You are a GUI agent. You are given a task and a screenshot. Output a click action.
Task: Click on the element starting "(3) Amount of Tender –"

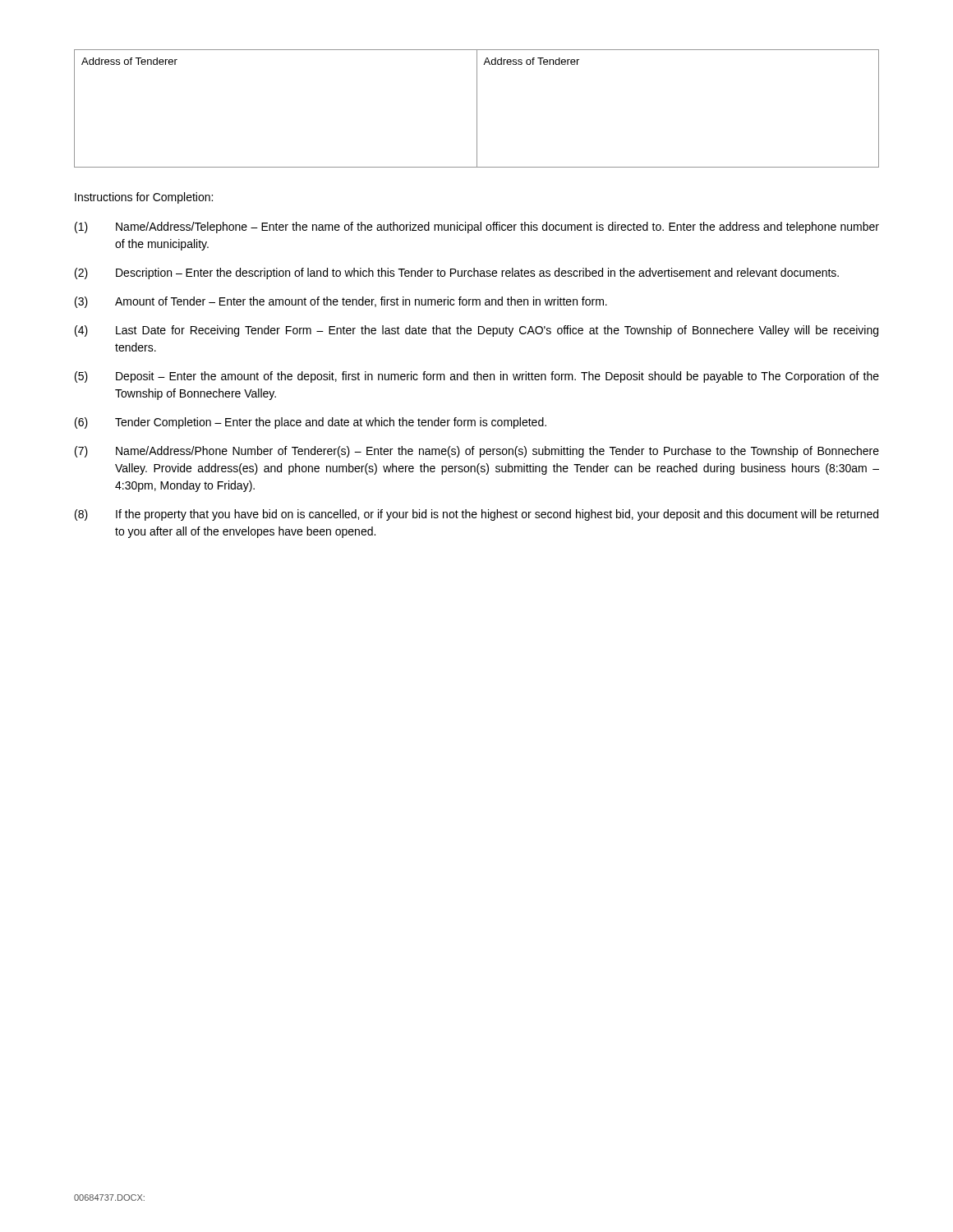tap(476, 302)
